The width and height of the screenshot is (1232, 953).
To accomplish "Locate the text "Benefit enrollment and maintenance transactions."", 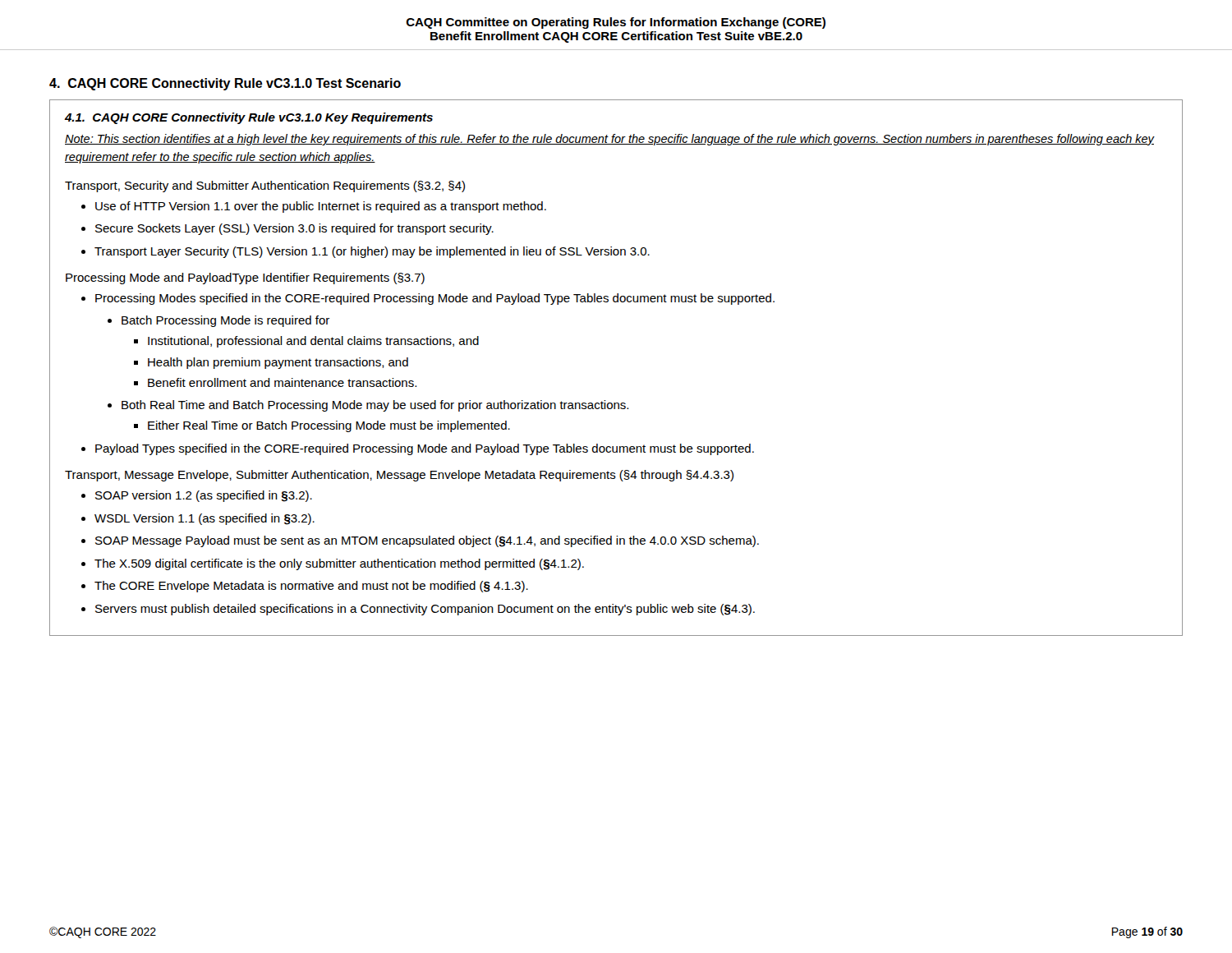I will point(282,382).
